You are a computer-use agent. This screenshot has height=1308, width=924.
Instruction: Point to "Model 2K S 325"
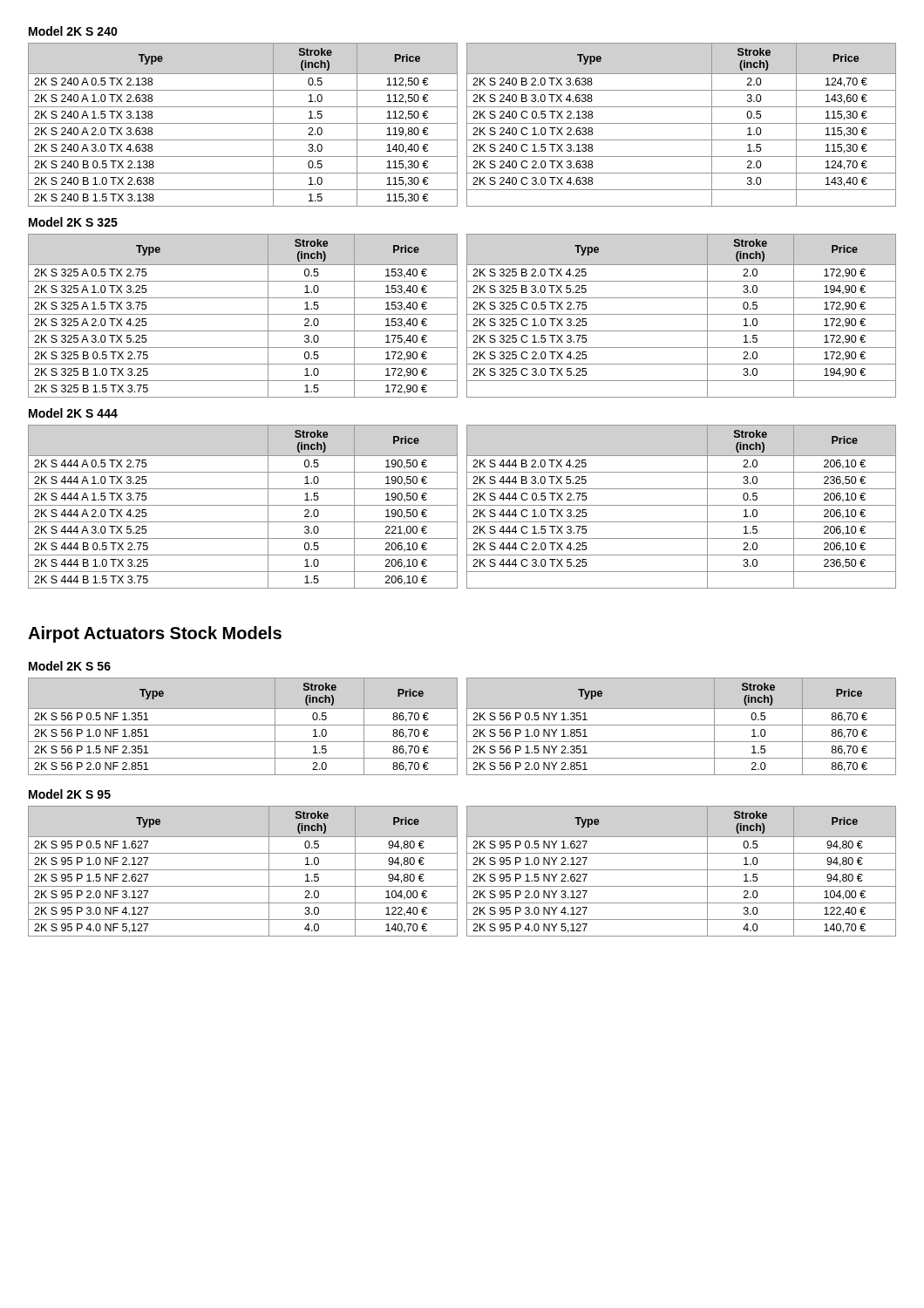coord(73,222)
